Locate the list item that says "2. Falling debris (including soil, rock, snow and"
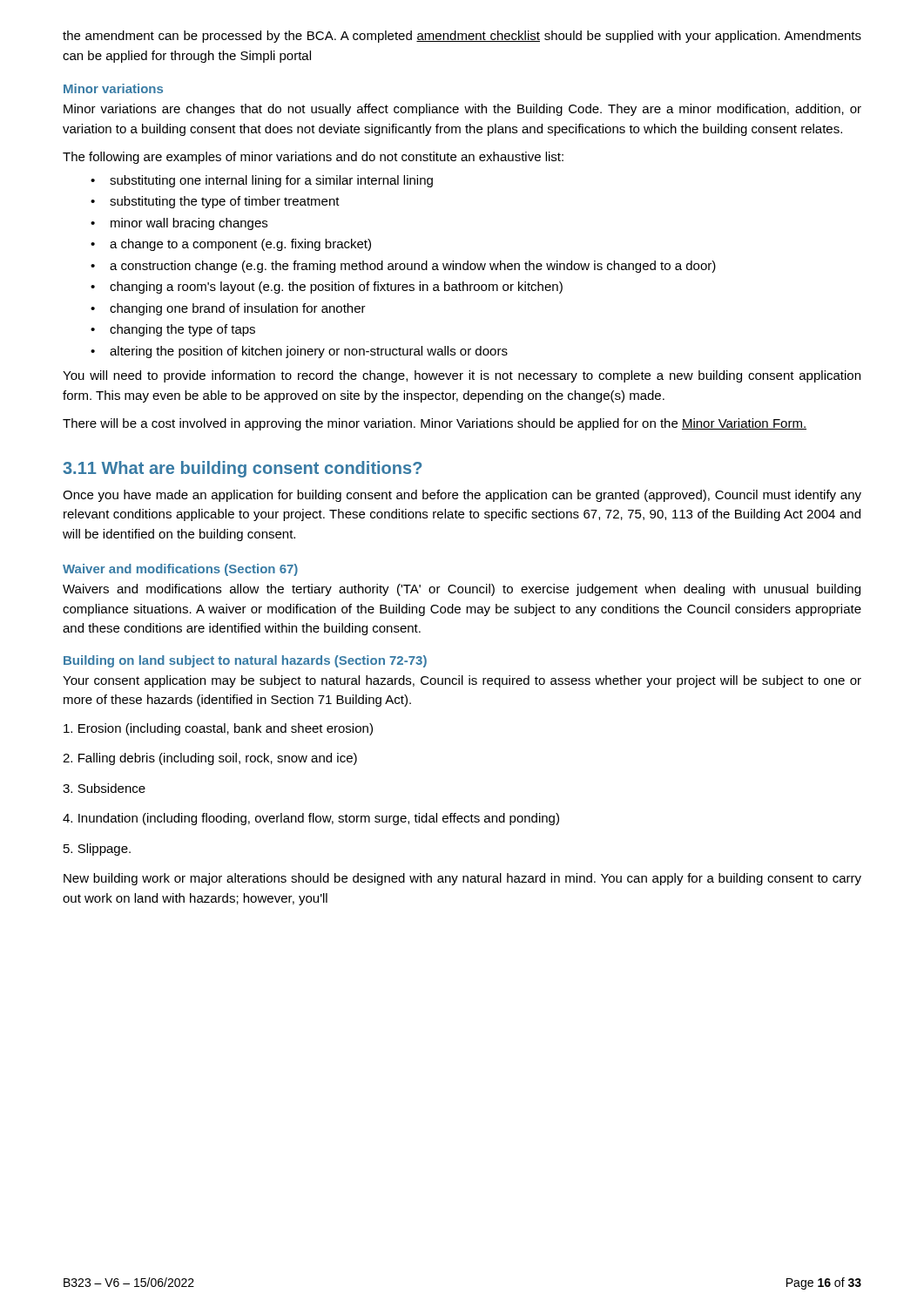This screenshot has width=924, height=1307. 210,758
